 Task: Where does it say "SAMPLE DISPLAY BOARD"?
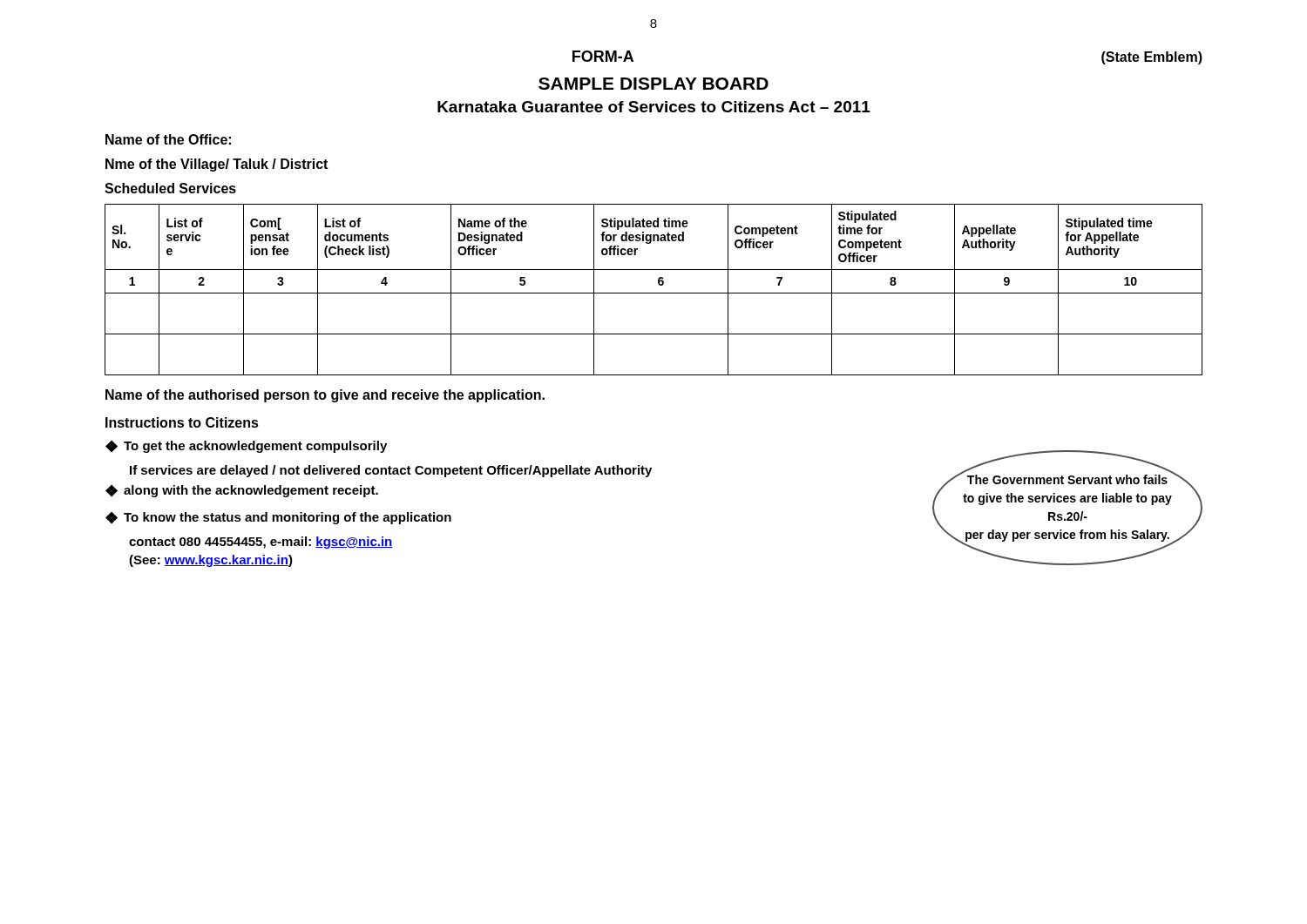(x=654, y=83)
